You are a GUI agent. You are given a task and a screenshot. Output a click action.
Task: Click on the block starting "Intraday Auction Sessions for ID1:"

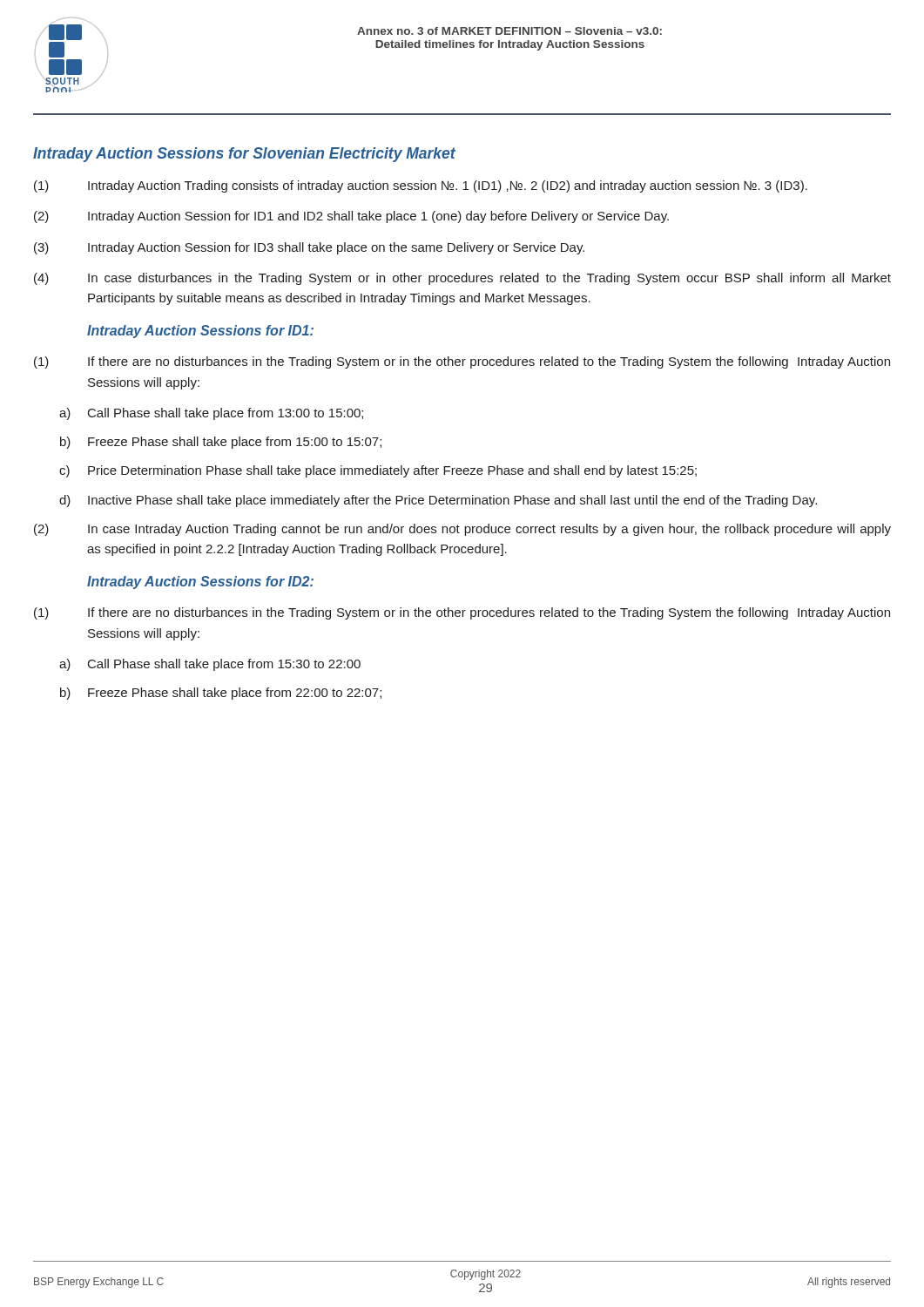click(201, 331)
